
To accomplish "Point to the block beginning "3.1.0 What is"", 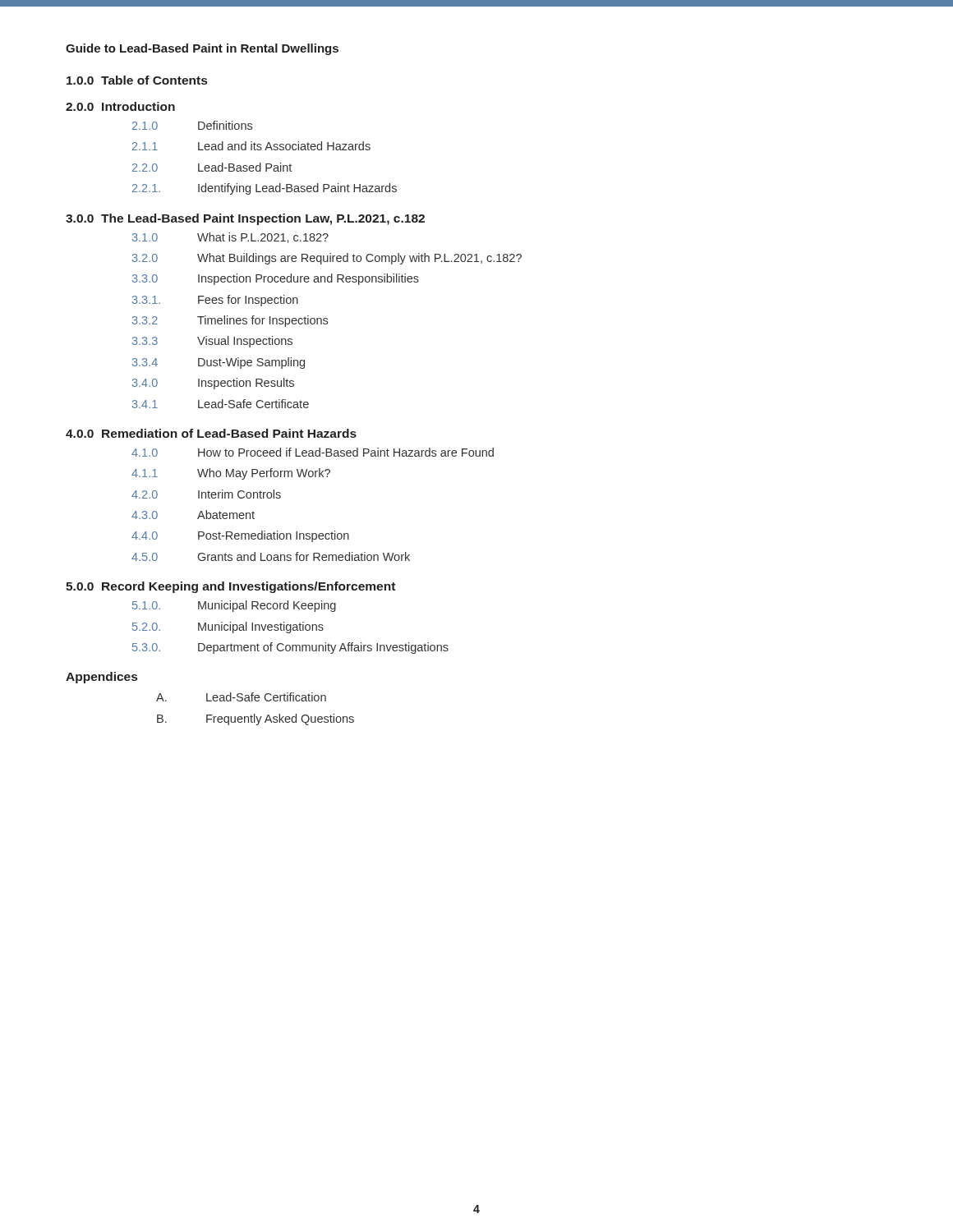I will [230, 237].
